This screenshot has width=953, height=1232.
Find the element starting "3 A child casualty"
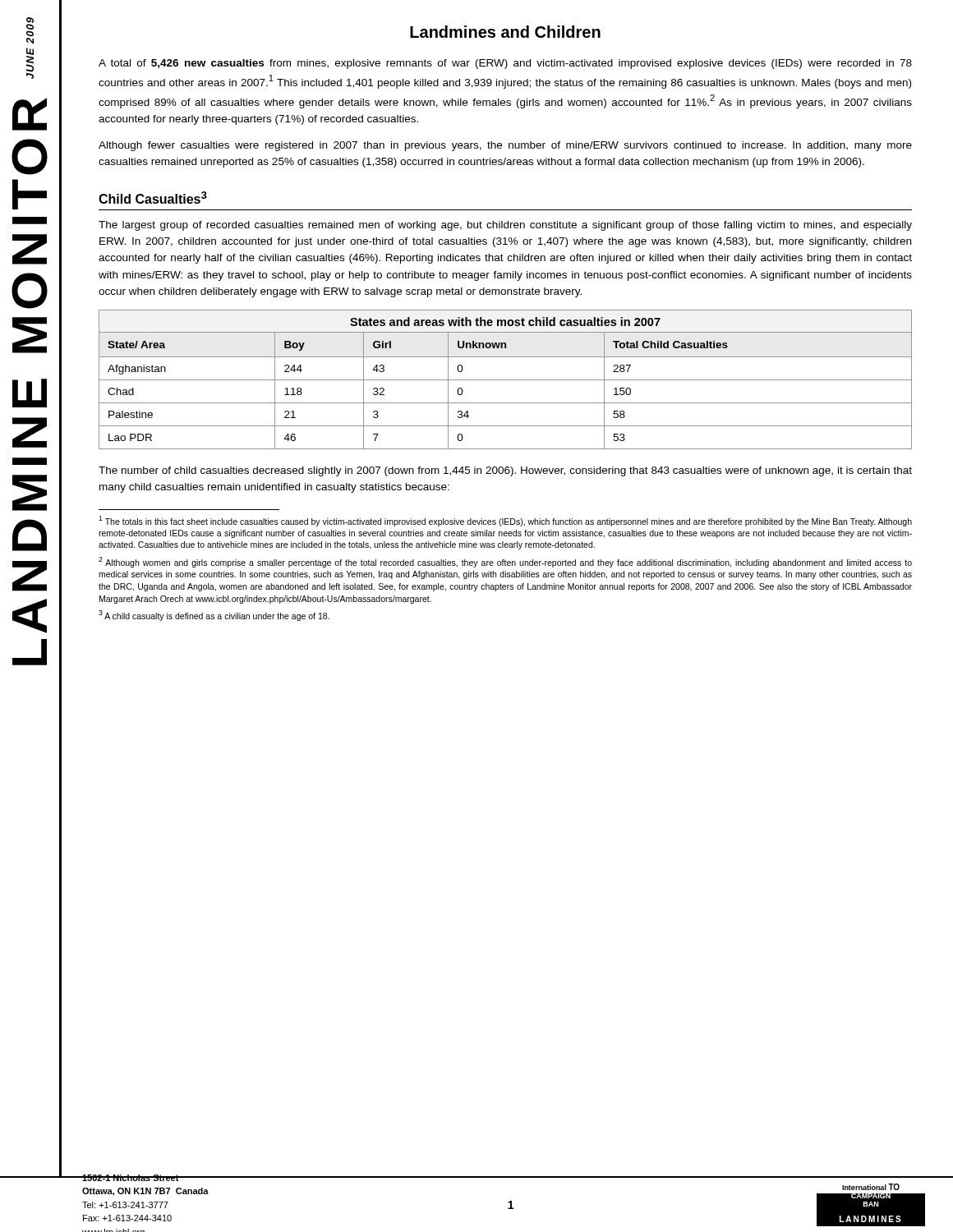(214, 615)
